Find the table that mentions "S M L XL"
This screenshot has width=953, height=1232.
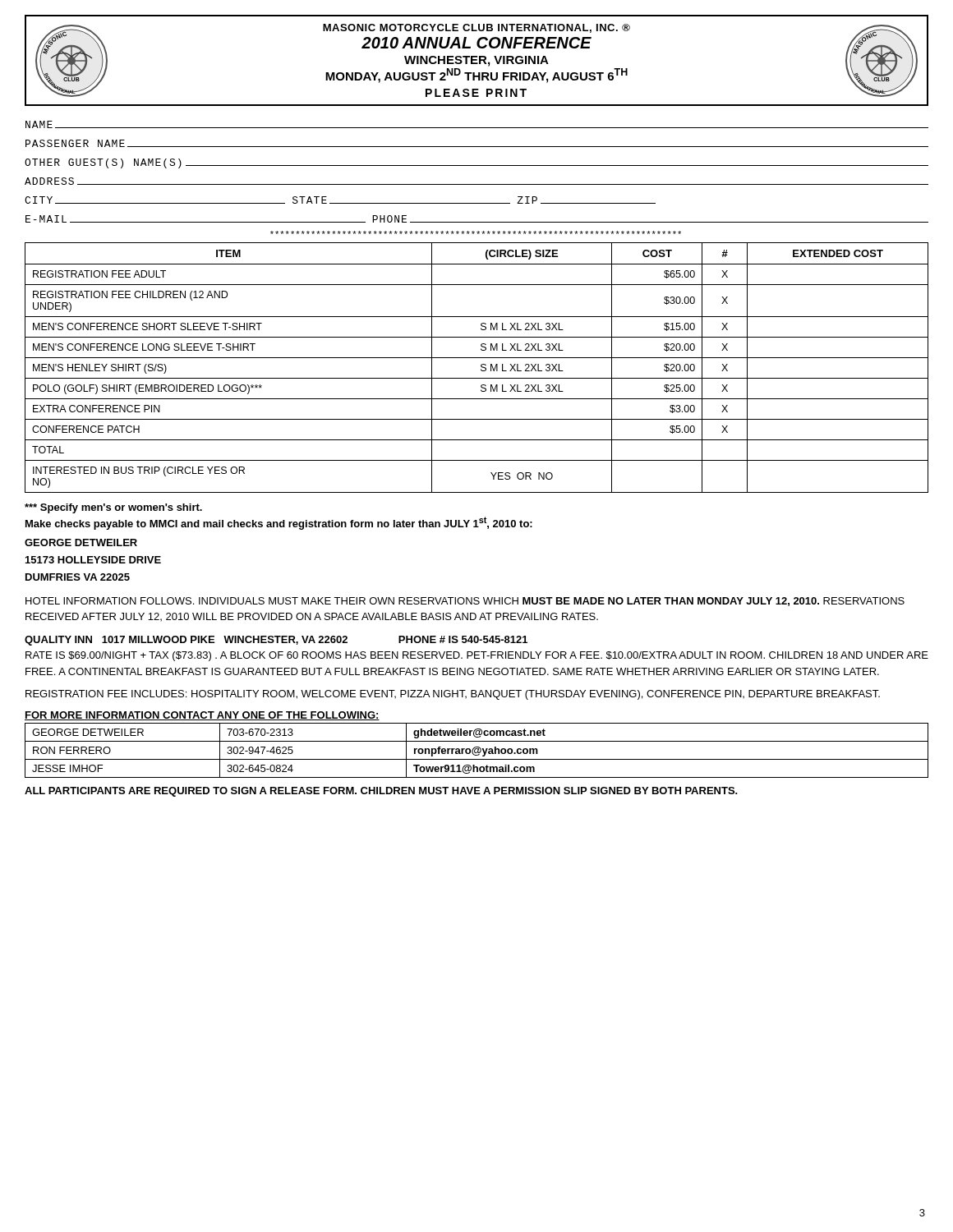coord(476,368)
